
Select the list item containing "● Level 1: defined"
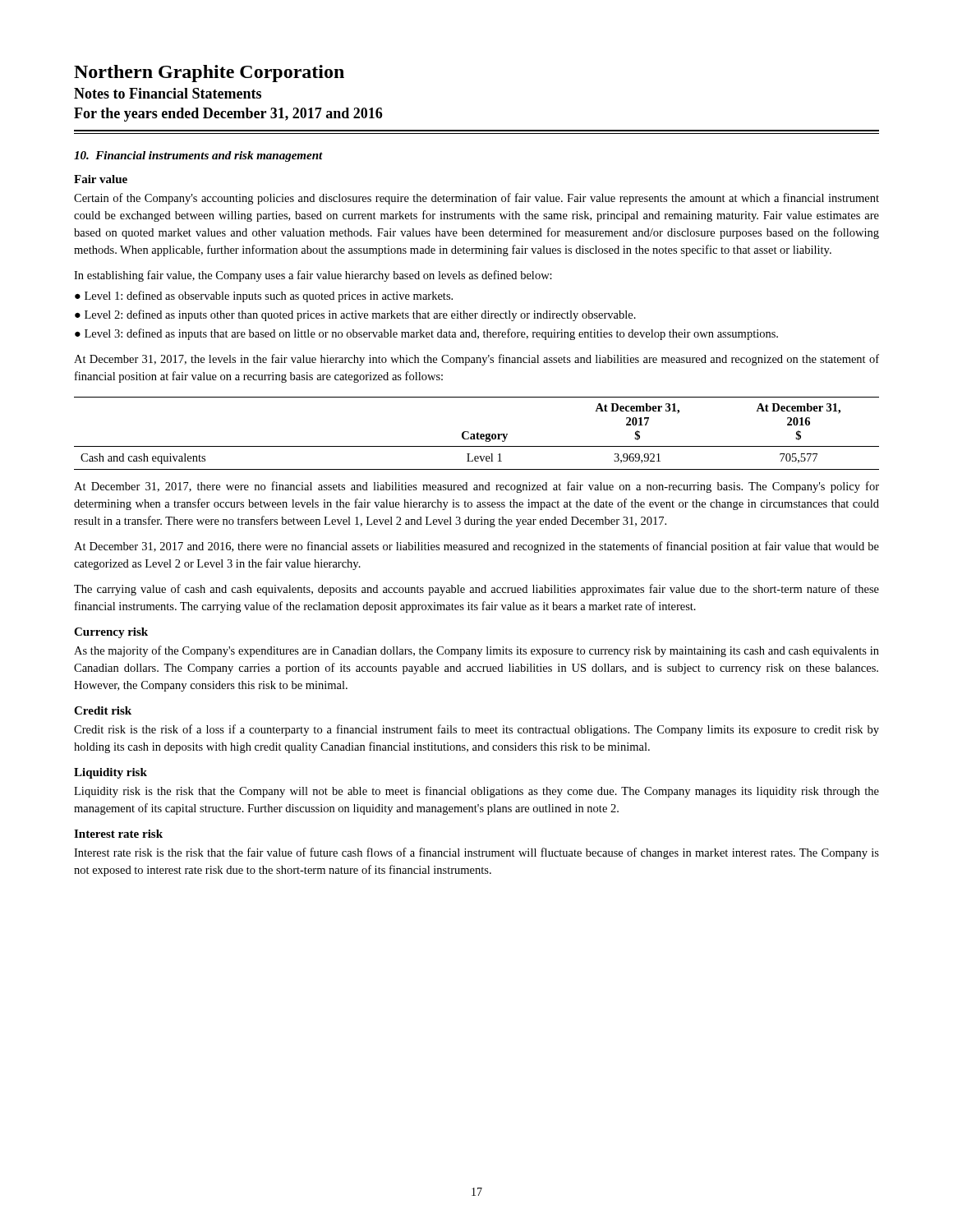(x=264, y=296)
